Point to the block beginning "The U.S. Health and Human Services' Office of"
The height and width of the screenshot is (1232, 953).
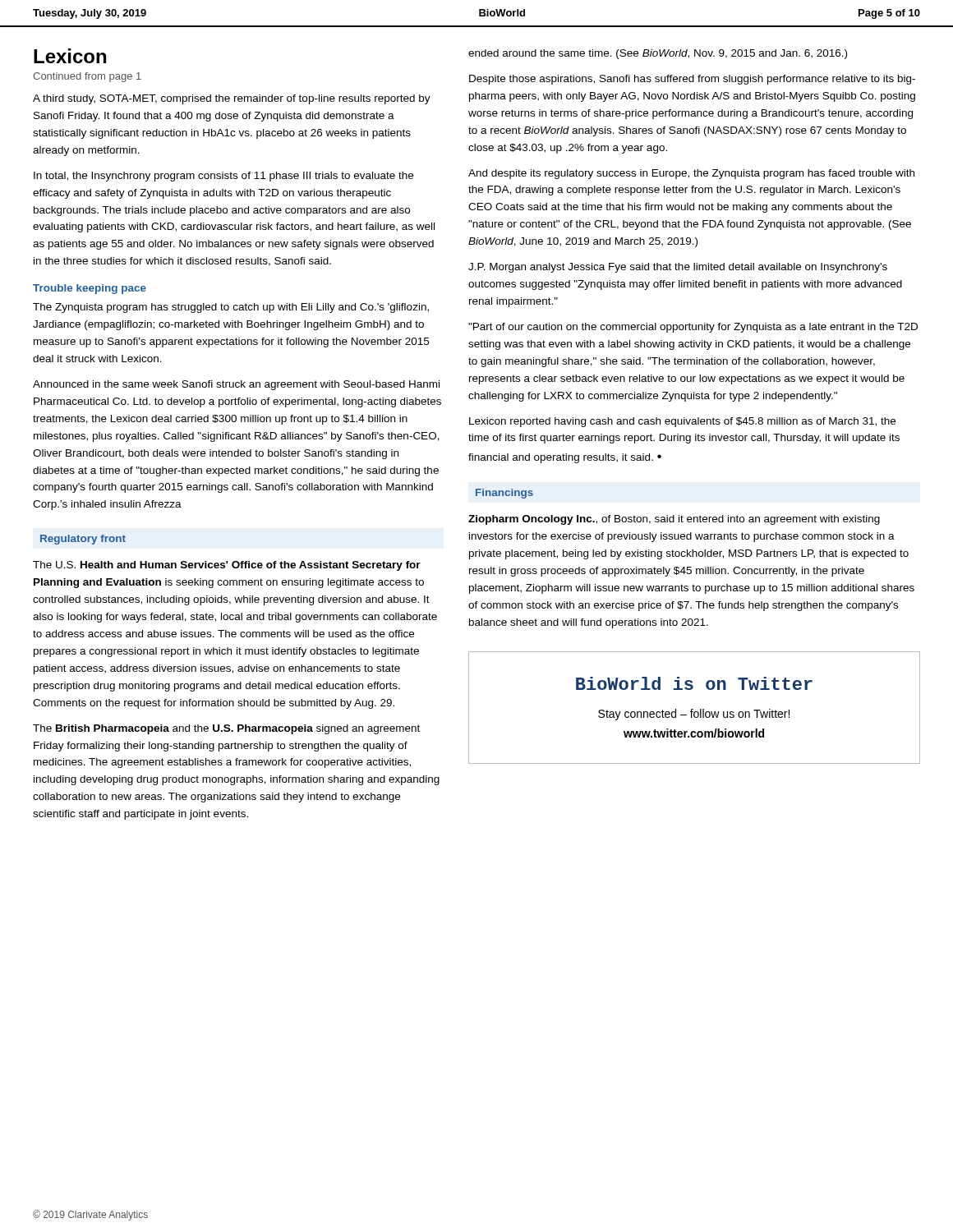pos(235,634)
